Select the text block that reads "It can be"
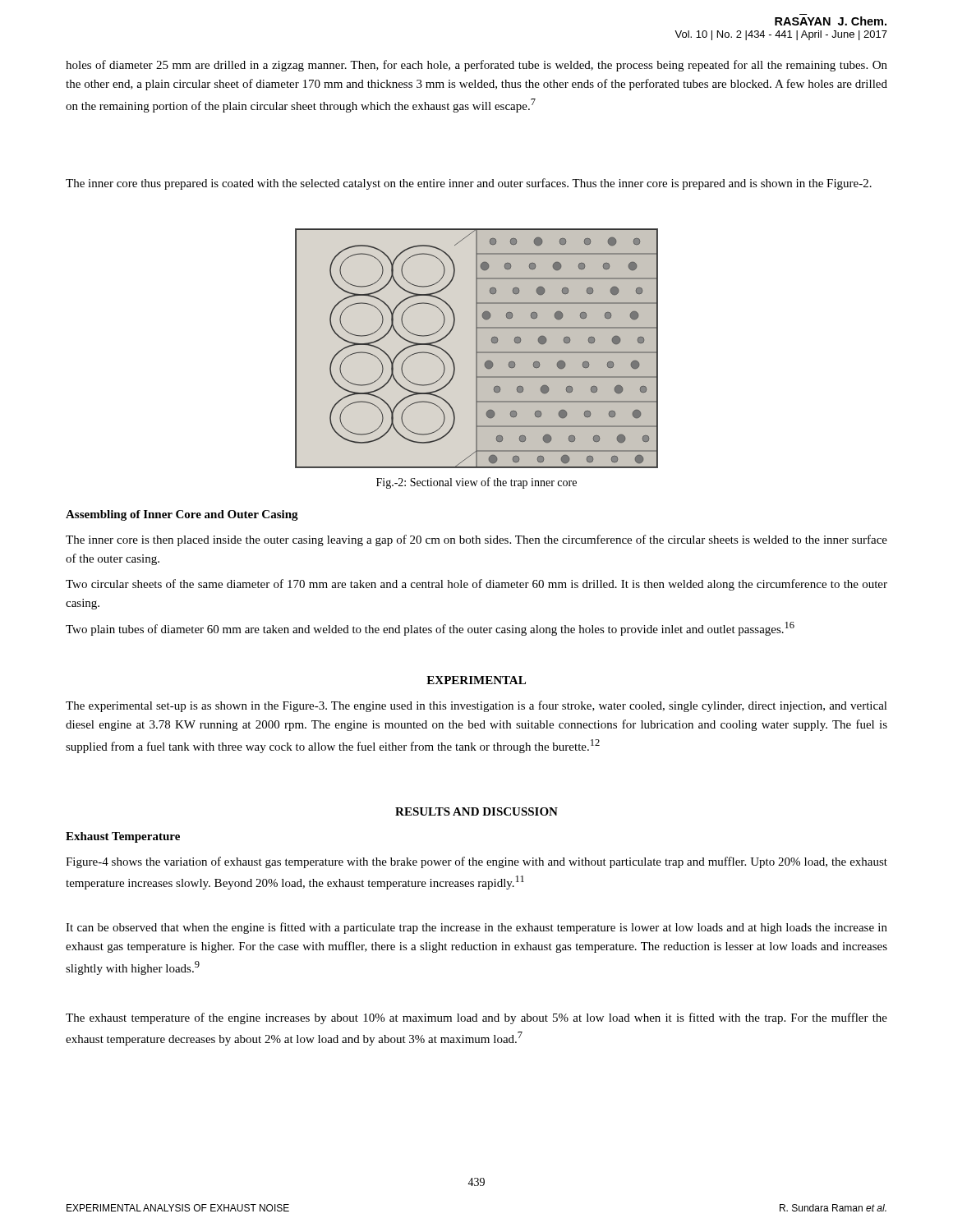This screenshot has width=953, height=1232. tap(476, 948)
